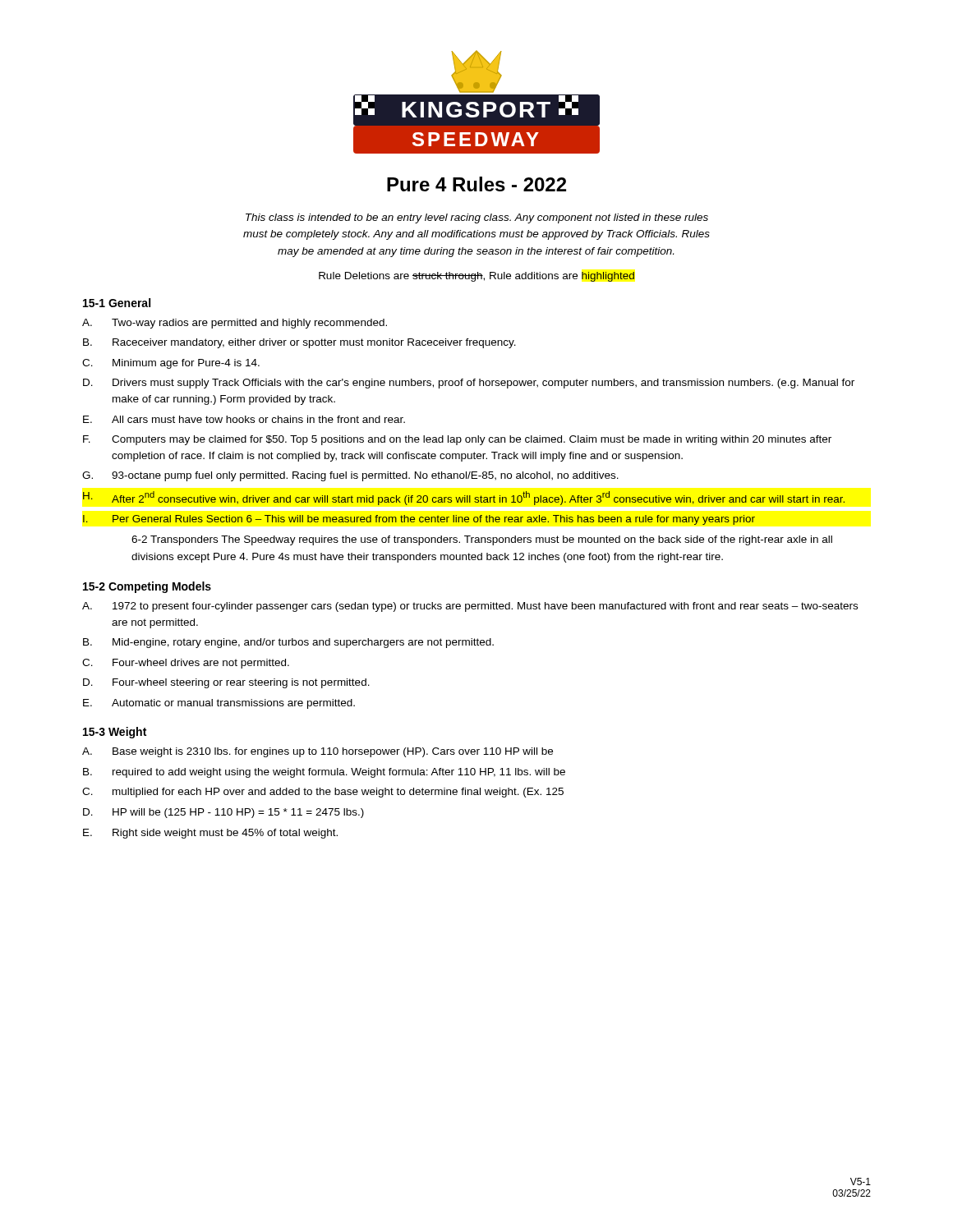Select the text block starting "C. multiplied for each HP over and added"
Image resolution: width=953 pixels, height=1232 pixels.
point(476,792)
